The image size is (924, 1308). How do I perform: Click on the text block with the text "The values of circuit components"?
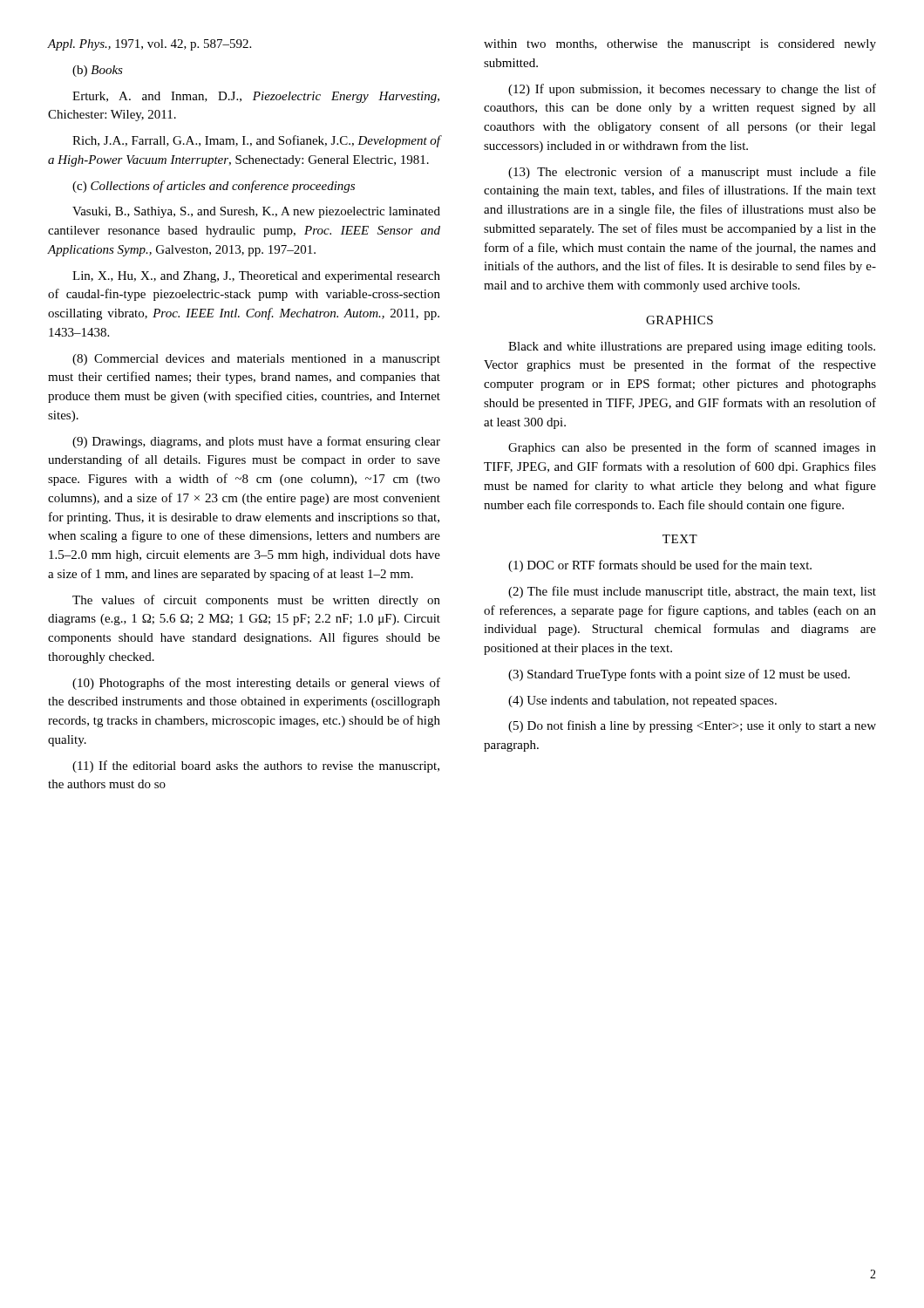(244, 629)
